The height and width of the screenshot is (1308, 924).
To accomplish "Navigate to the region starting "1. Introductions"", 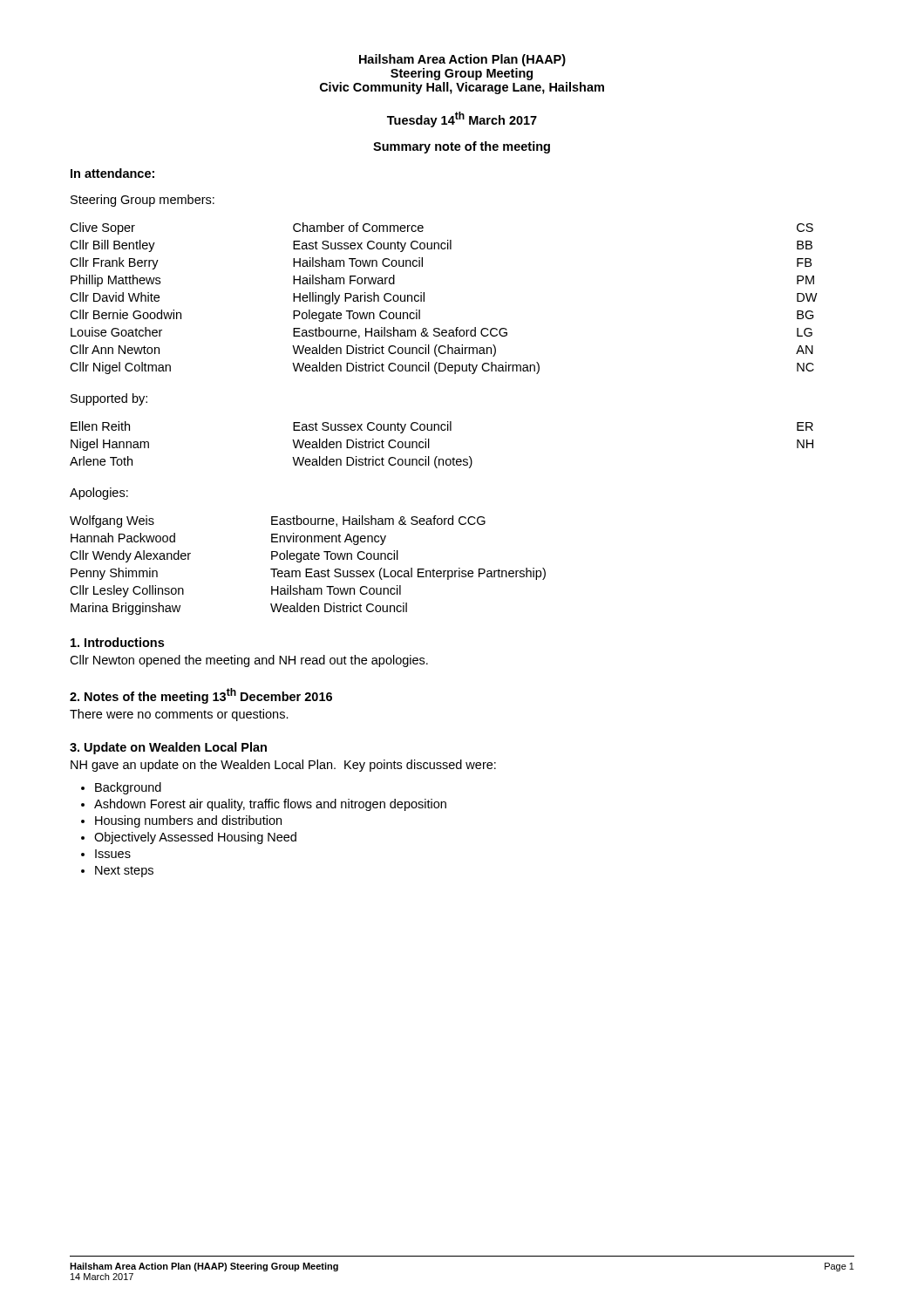I will tap(117, 643).
